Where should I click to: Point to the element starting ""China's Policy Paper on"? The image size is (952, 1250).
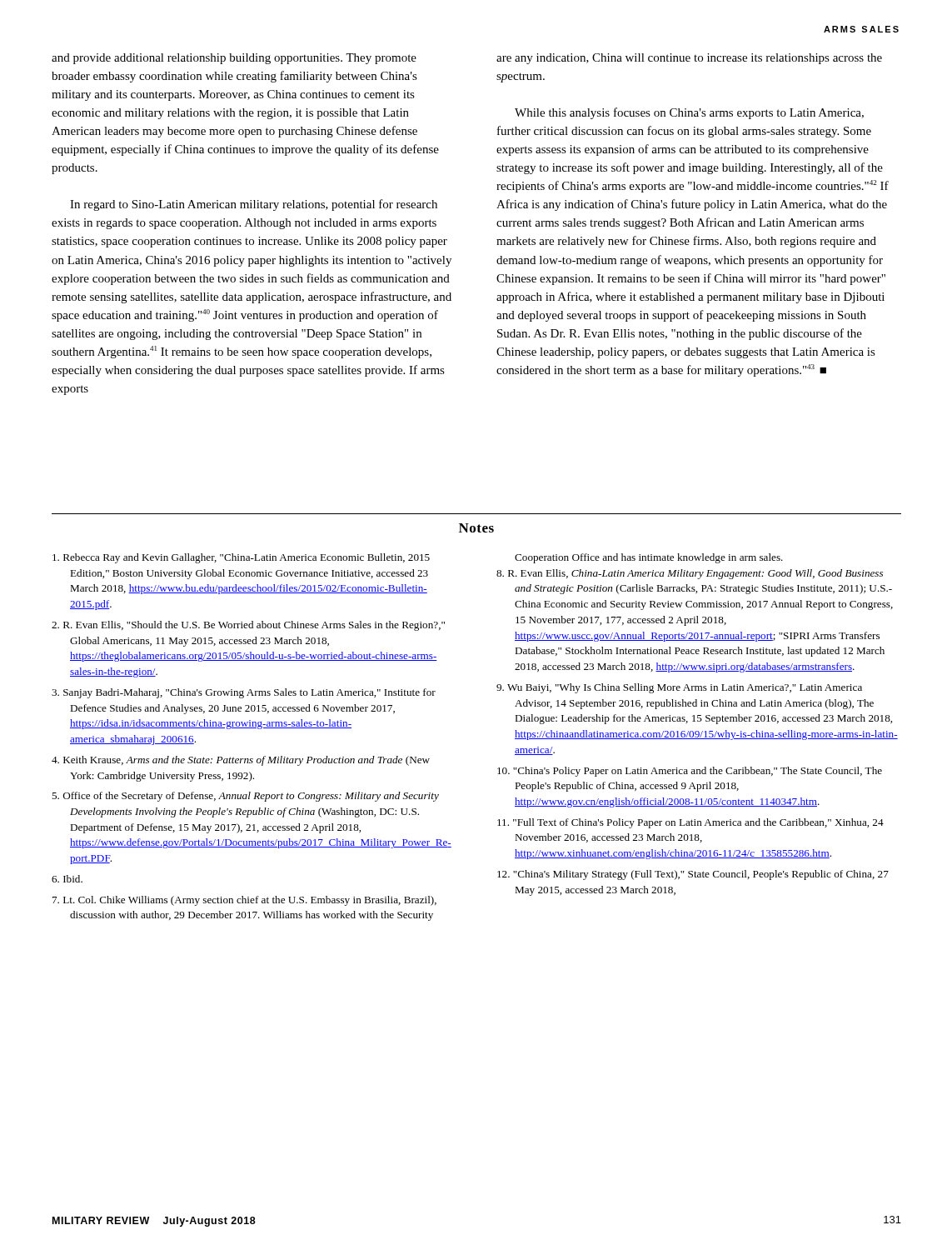(x=699, y=786)
